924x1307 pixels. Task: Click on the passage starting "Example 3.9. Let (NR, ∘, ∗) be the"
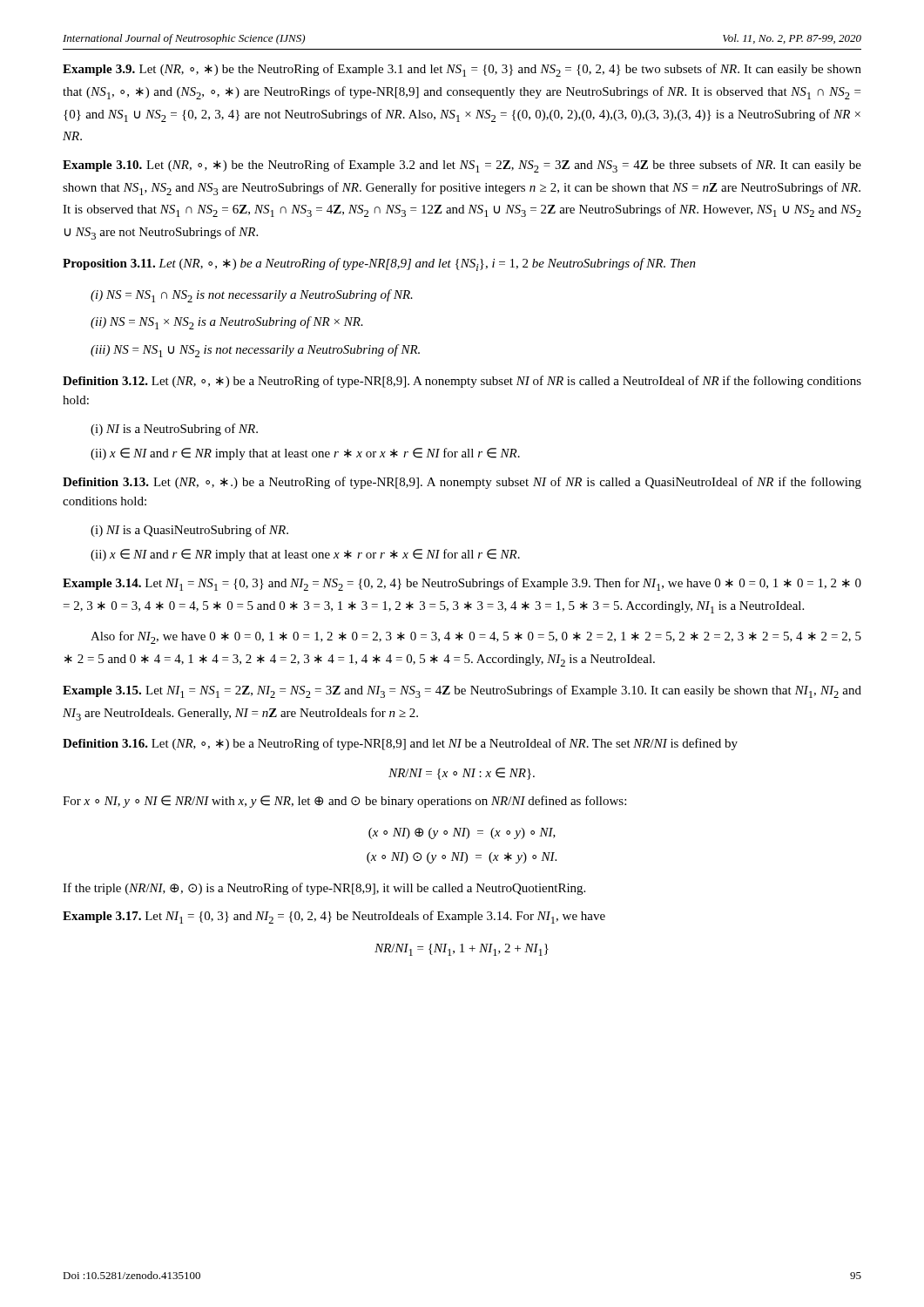click(x=462, y=102)
